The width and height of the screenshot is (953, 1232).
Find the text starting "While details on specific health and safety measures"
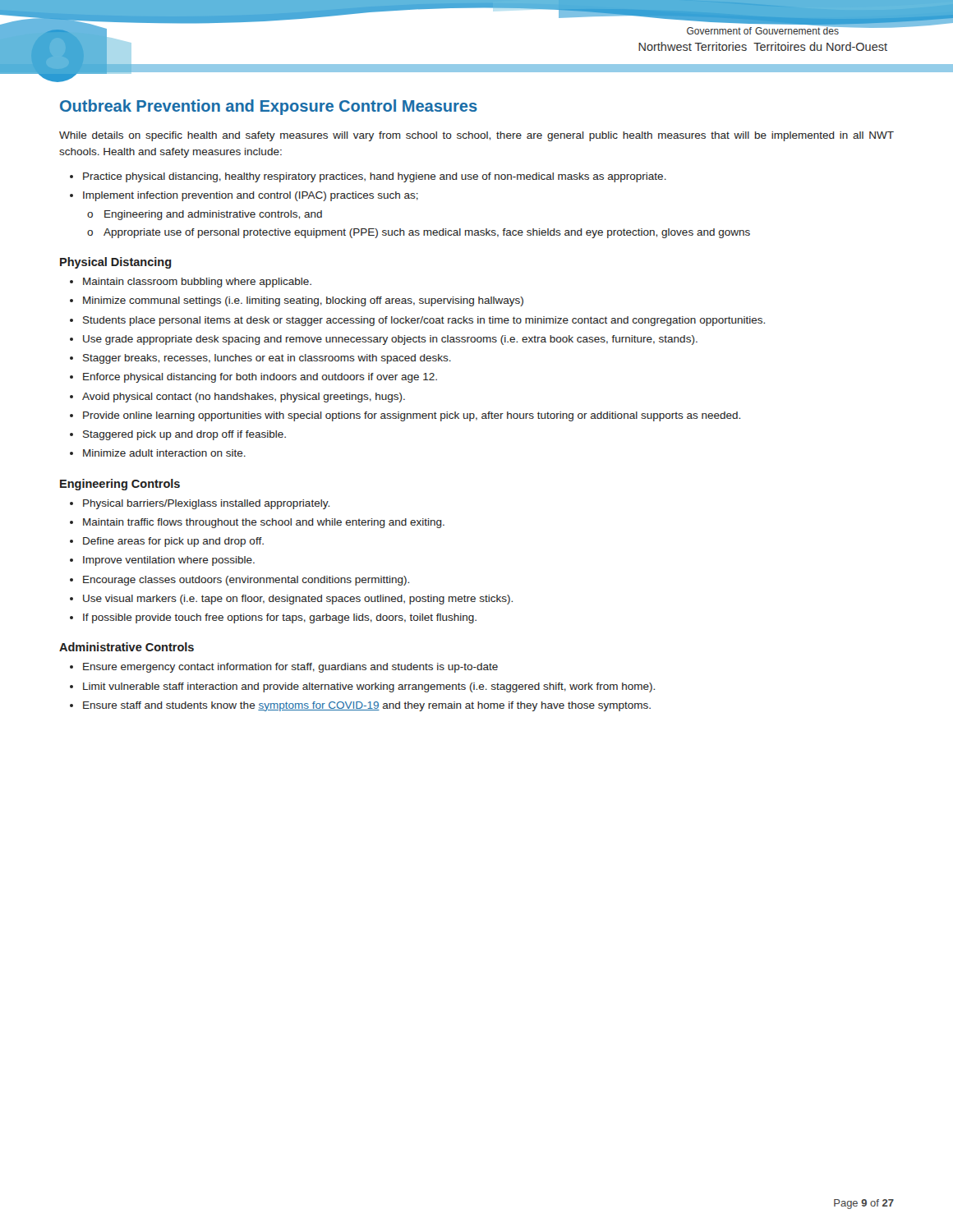coord(476,144)
